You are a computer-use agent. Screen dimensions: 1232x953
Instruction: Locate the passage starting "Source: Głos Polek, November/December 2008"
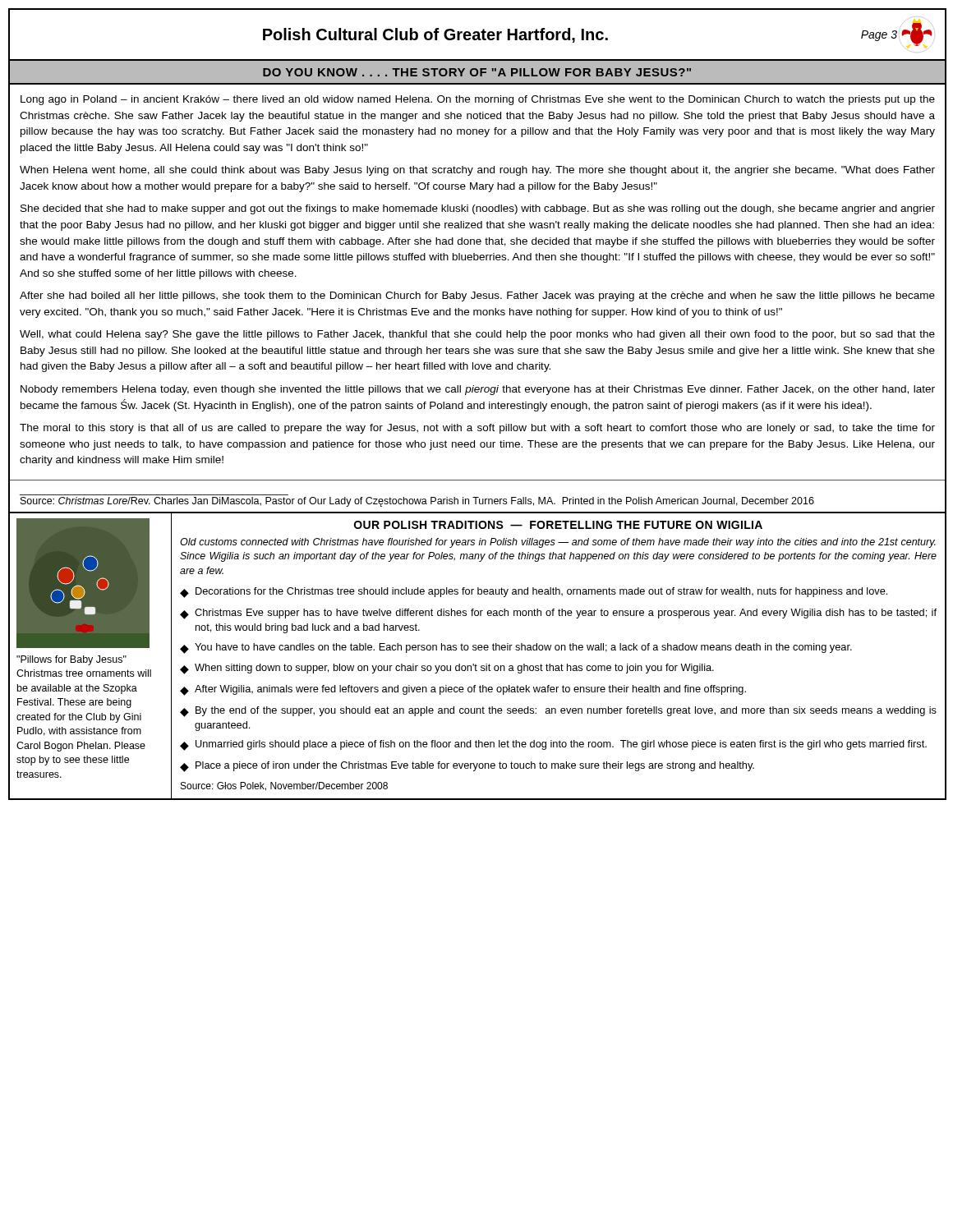[x=284, y=786]
